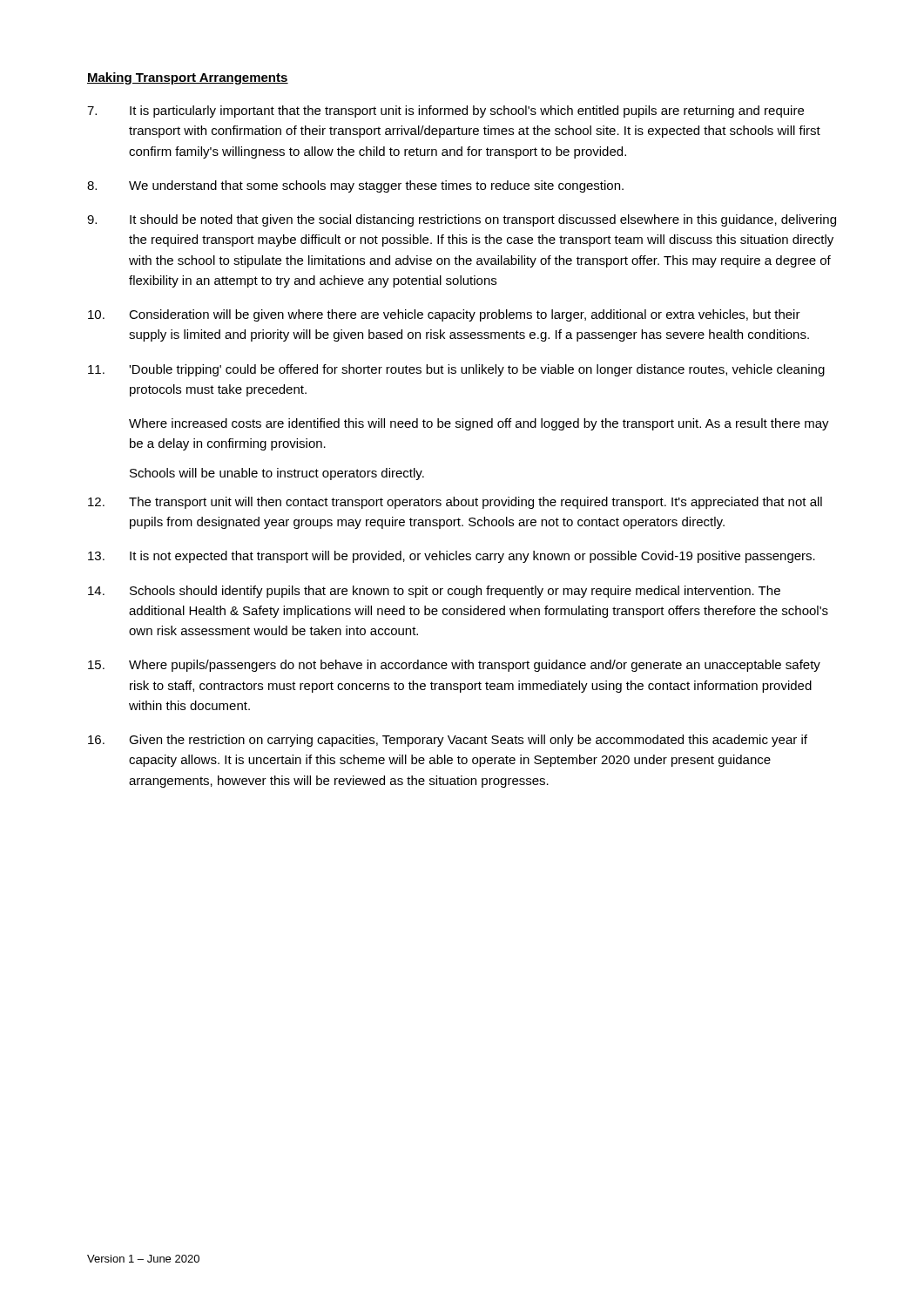
Task: Find the text block with the text "Schools will be unable to"
Action: click(x=277, y=472)
